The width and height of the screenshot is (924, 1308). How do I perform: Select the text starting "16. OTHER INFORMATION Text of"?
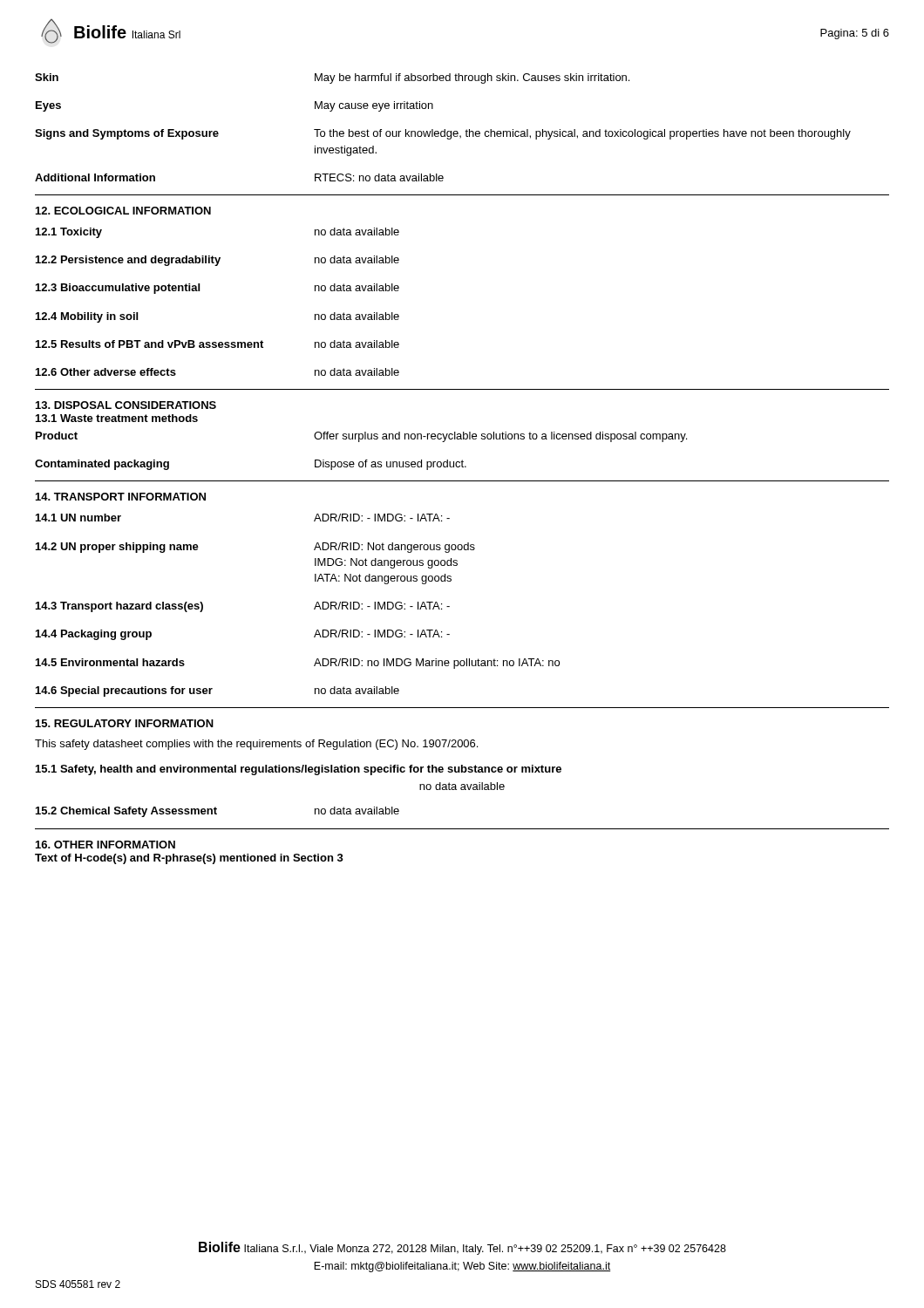click(x=105, y=845)
